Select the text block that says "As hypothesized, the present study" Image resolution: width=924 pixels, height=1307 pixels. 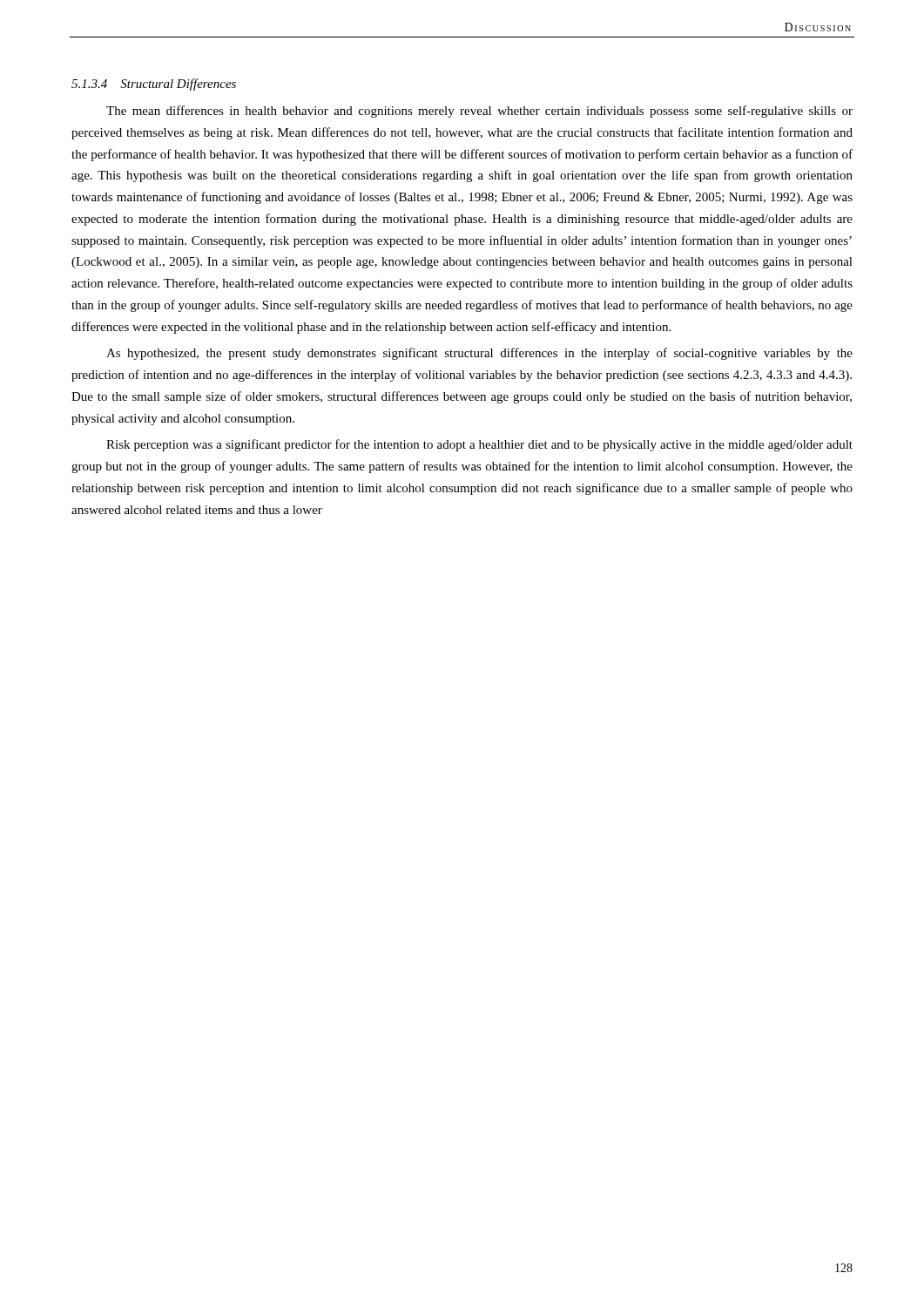[x=462, y=385]
